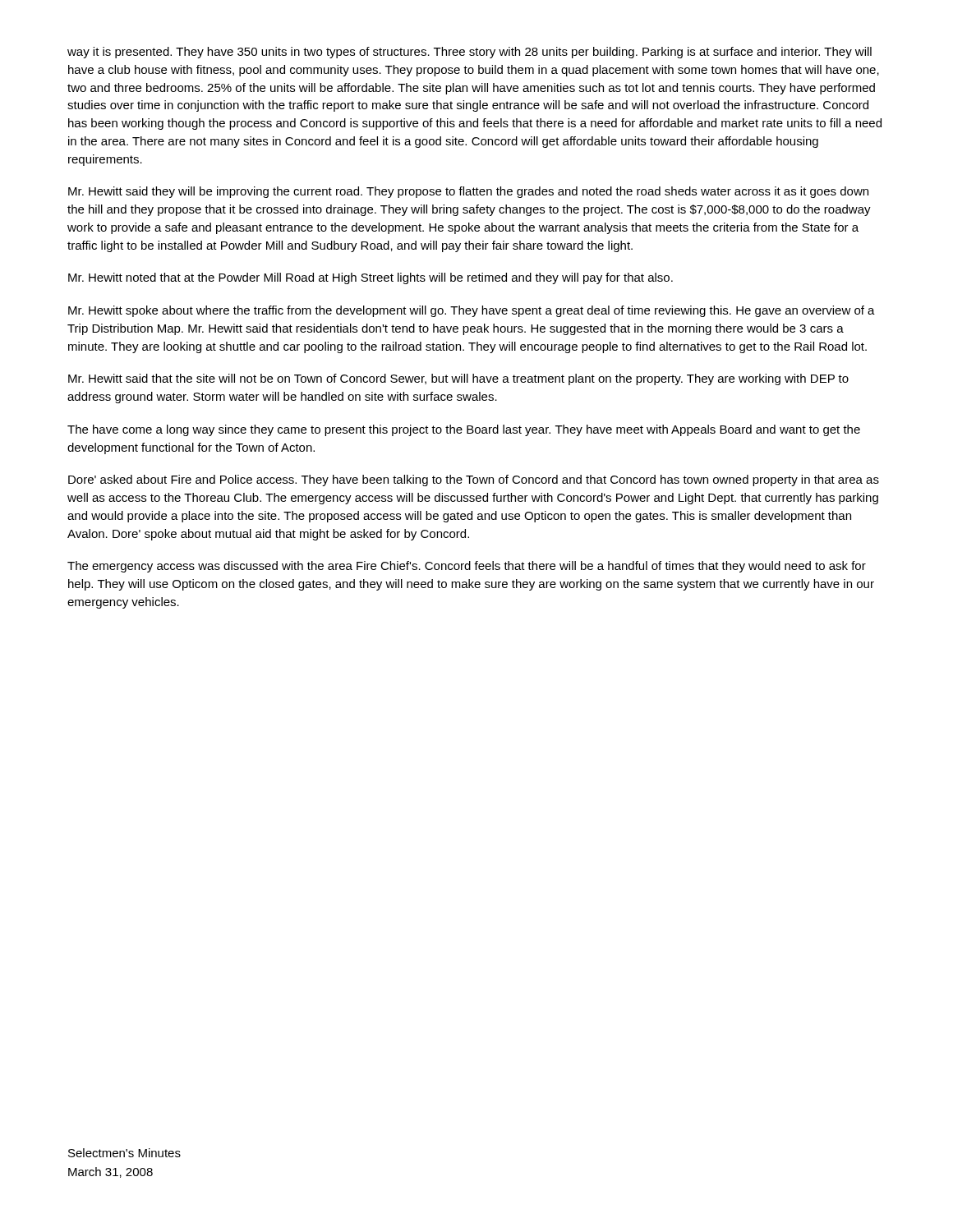This screenshot has width=953, height=1232.
Task: Where is the passage that starts "Mr. Hewitt noted that at the Powder"?
Action: click(x=370, y=277)
